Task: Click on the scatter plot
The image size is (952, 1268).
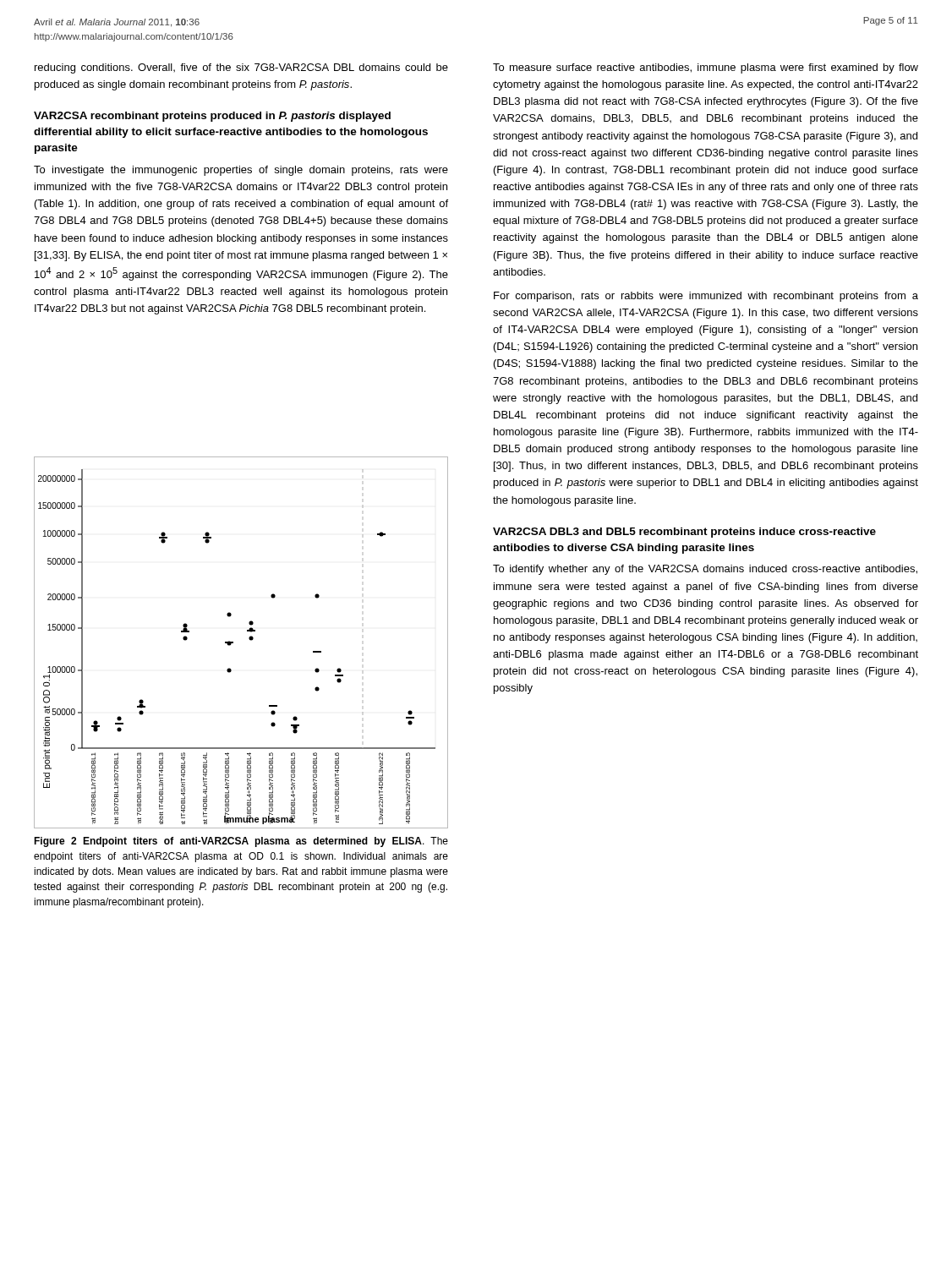Action: click(x=241, y=642)
